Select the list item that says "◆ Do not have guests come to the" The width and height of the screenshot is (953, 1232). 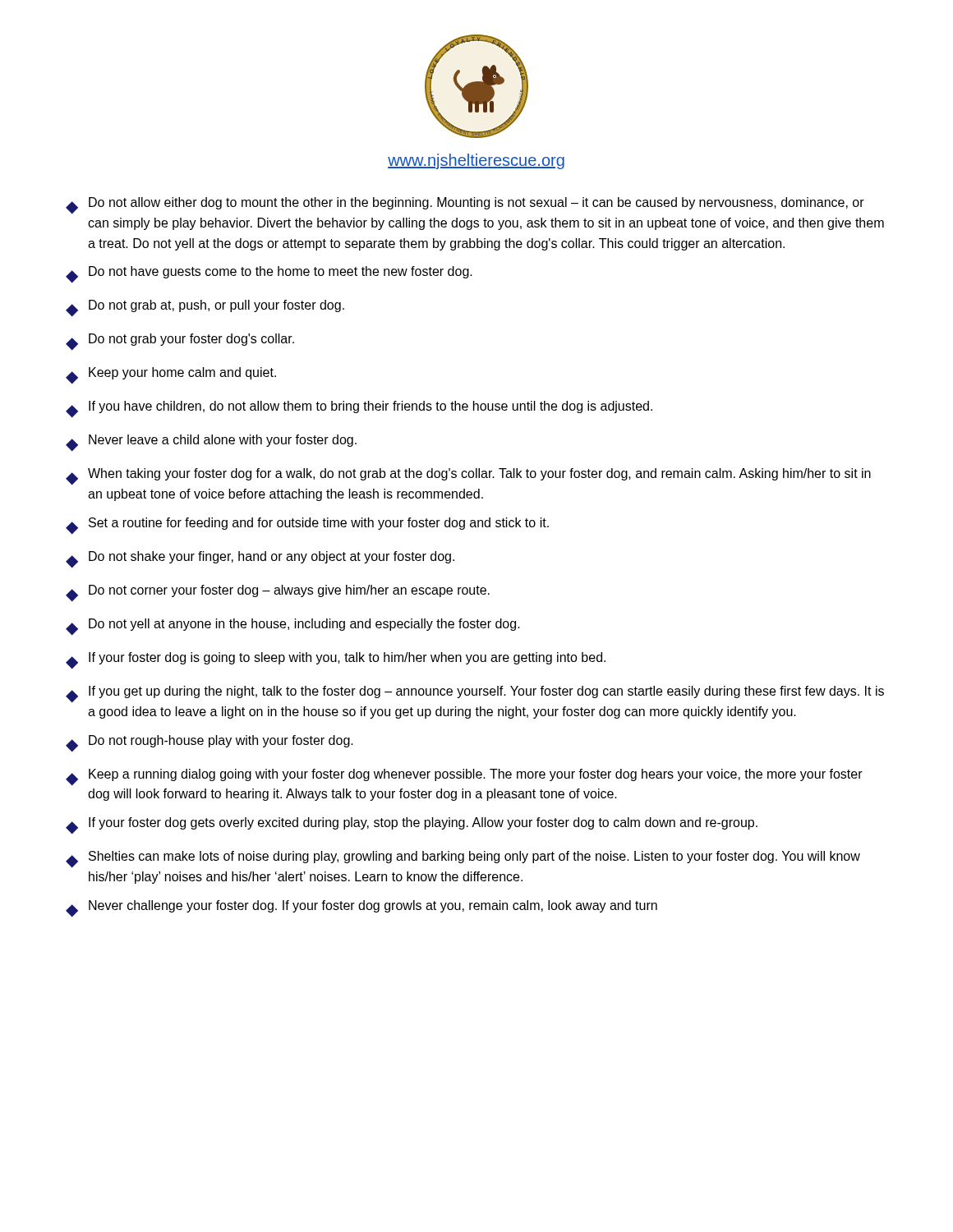[x=476, y=275]
